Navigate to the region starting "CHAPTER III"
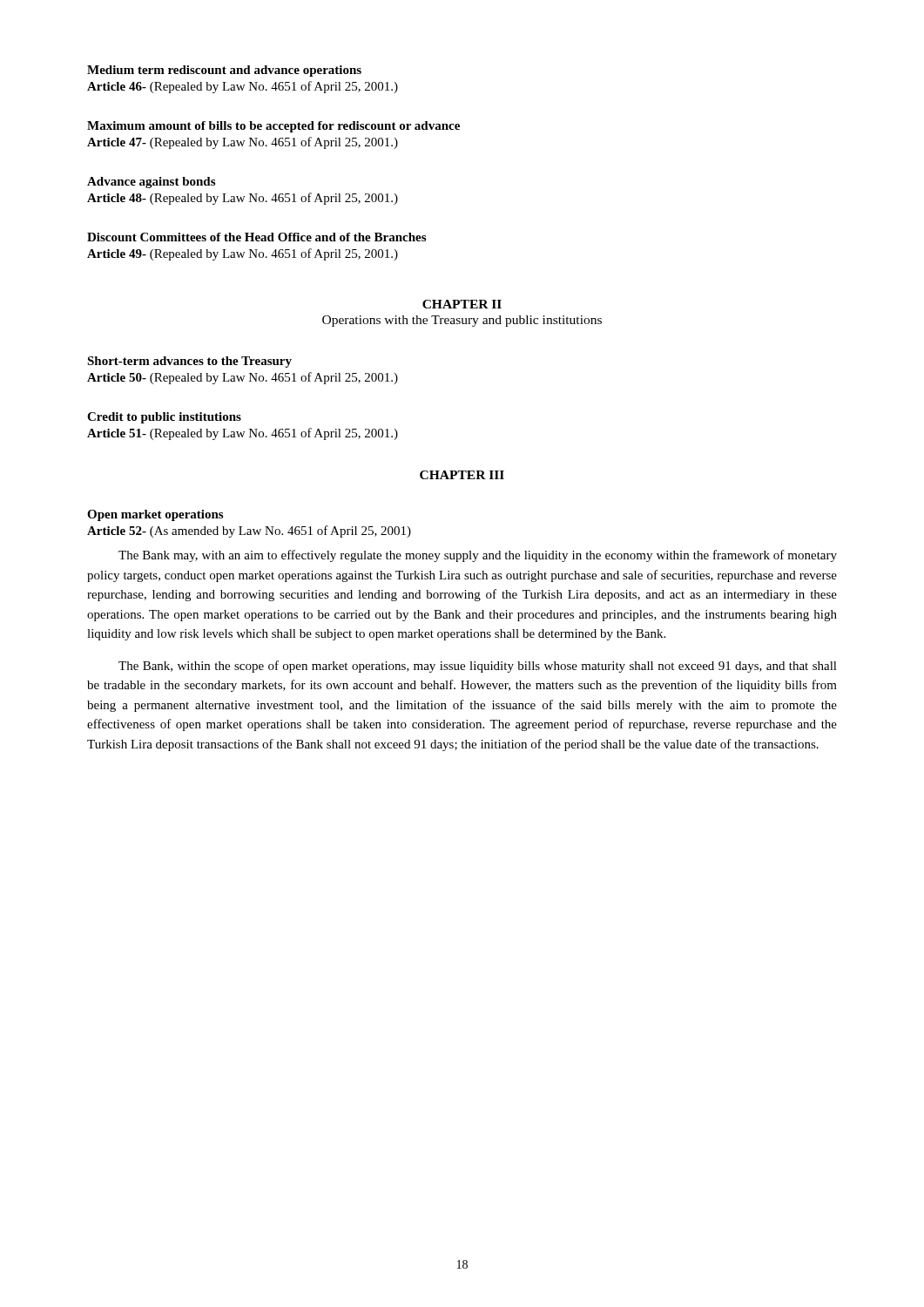Image resolution: width=924 pixels, height=1307 pixels. [x=462, y=475]
